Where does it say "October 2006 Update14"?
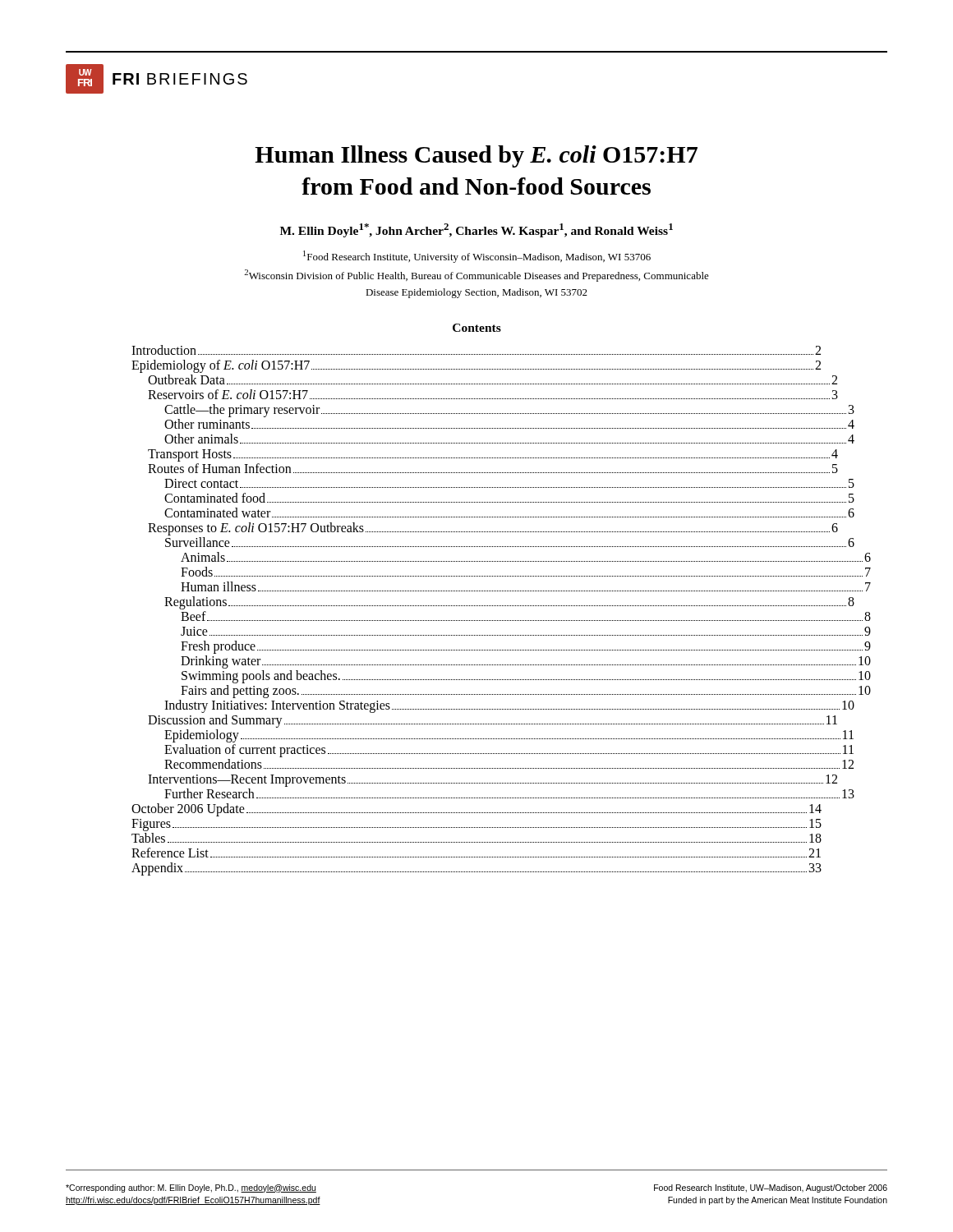Image resolution: width=953 pixels, height=1232 pixels. point(476,809)
